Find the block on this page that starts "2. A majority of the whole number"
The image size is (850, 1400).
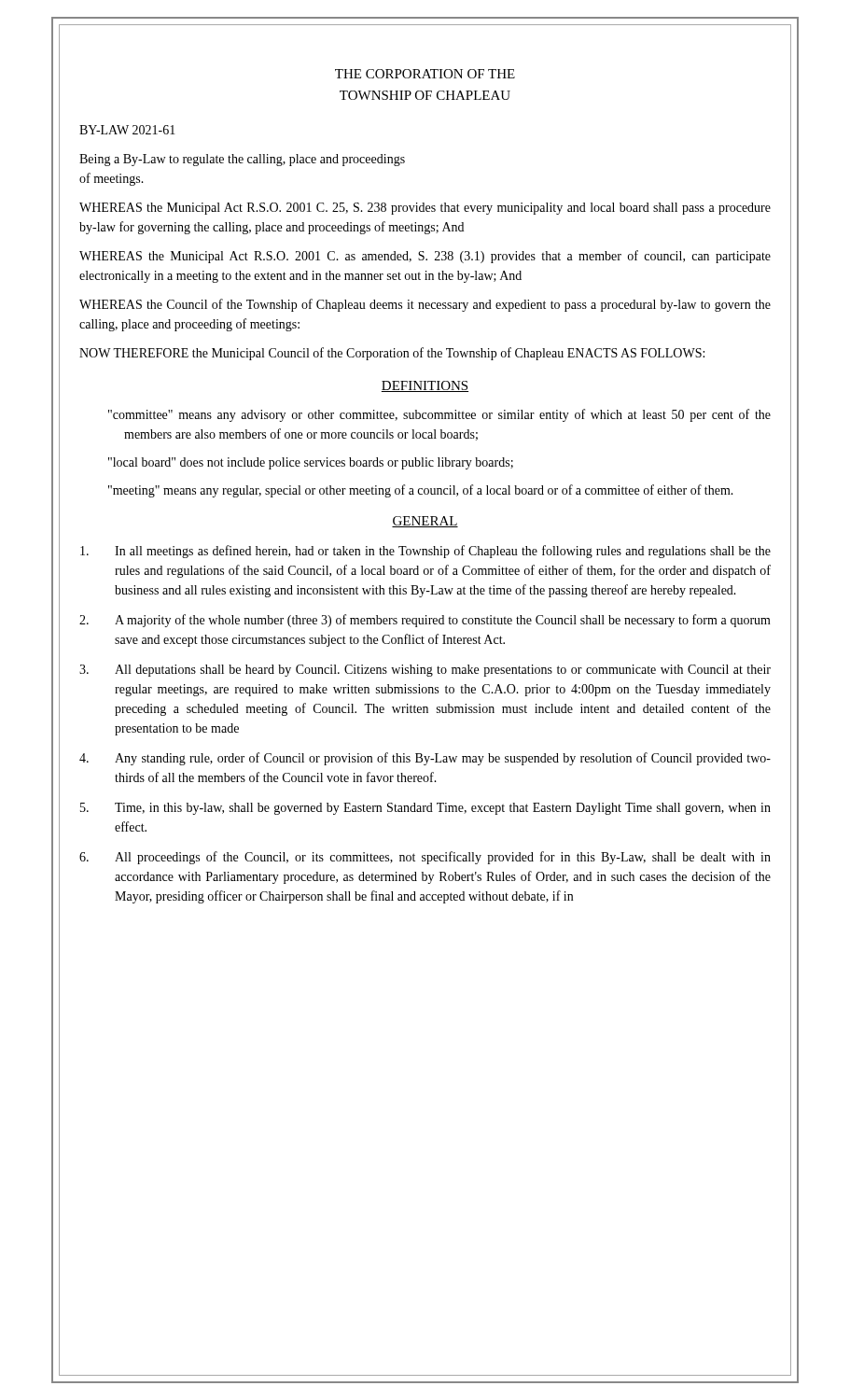tap(425, 630)
